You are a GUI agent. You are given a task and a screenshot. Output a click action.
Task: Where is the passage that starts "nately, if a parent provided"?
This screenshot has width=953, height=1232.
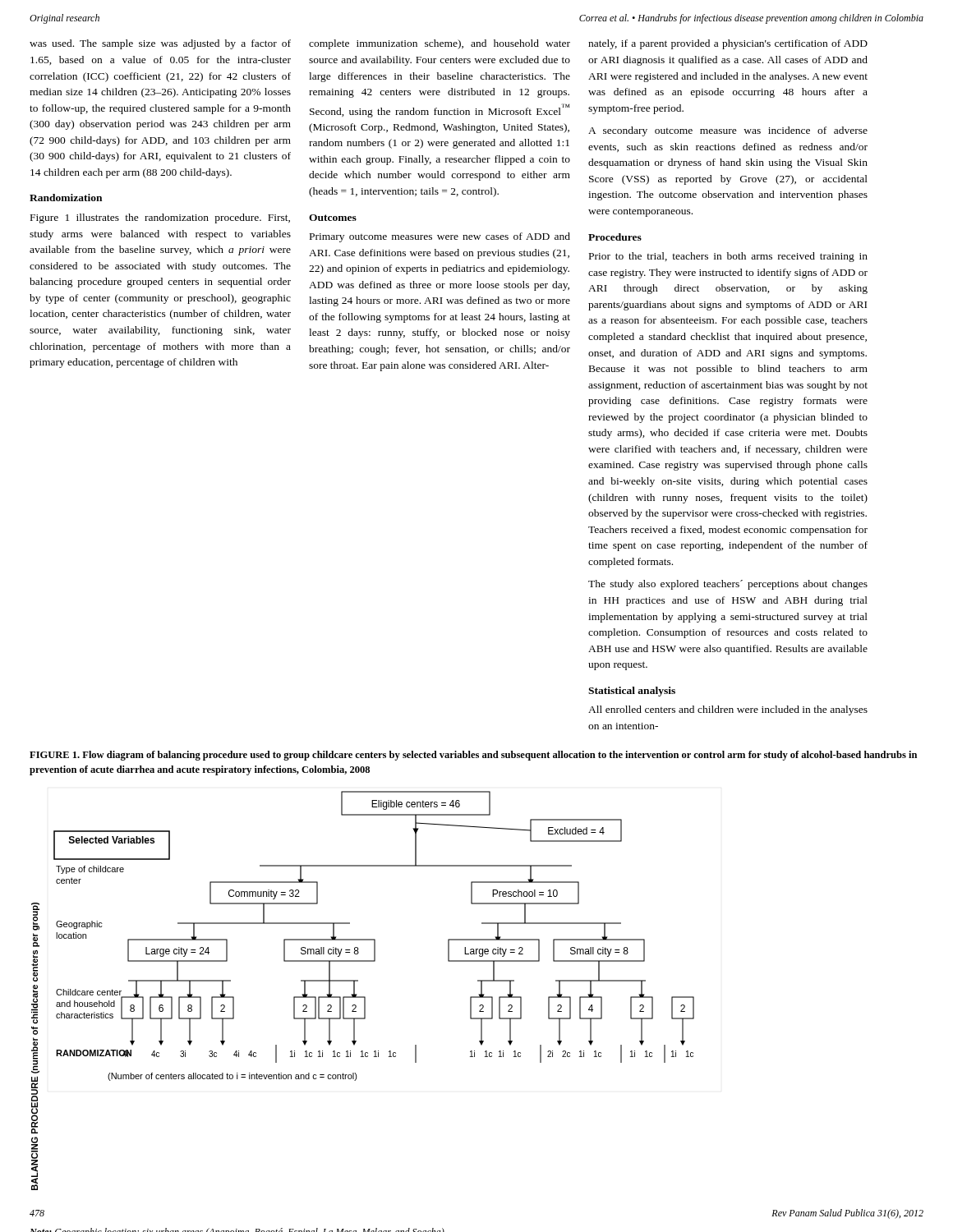click(x=728, y=76)
